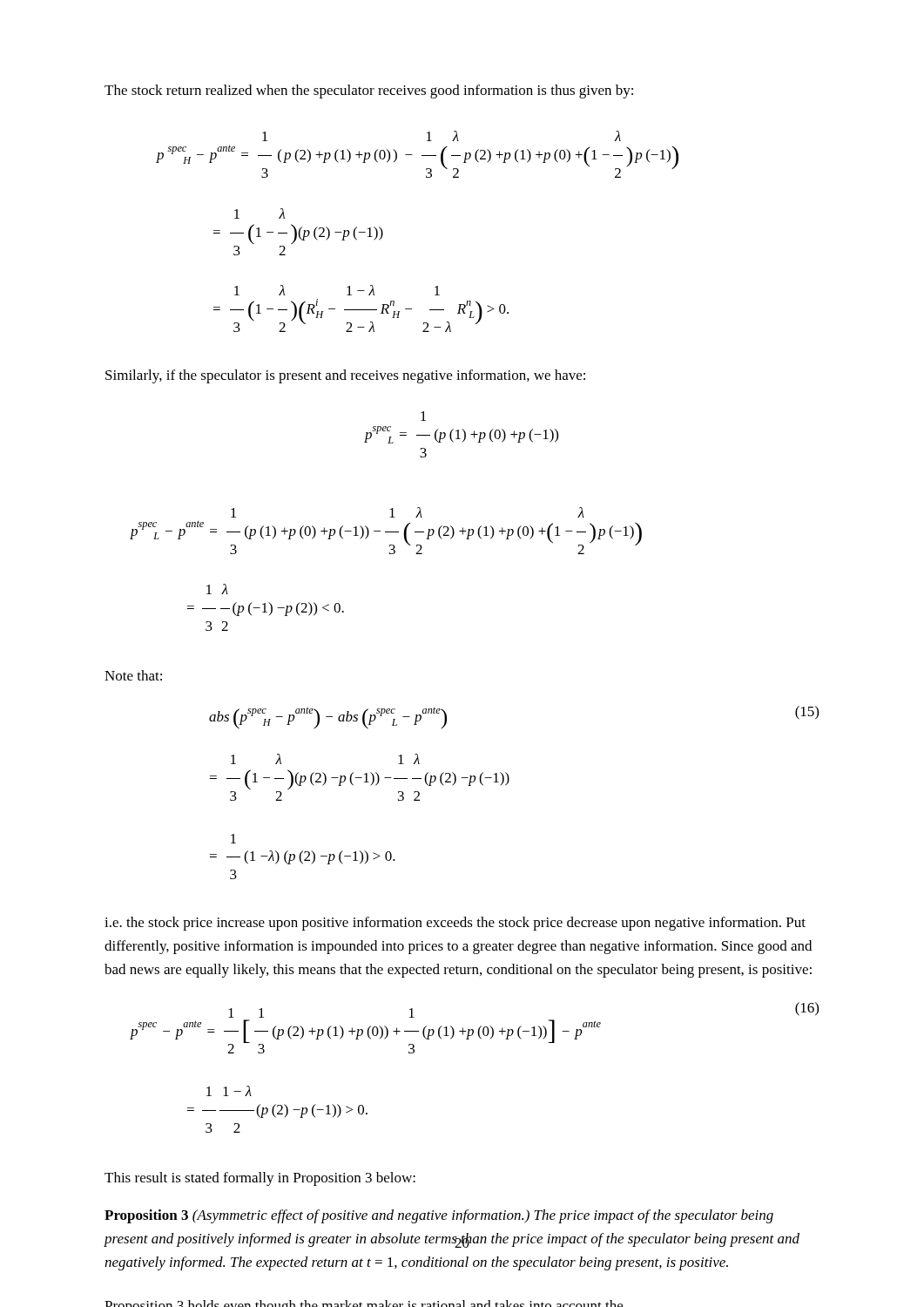Point to the region starting "Similarly, if the speculator is"

pos(346,375)
